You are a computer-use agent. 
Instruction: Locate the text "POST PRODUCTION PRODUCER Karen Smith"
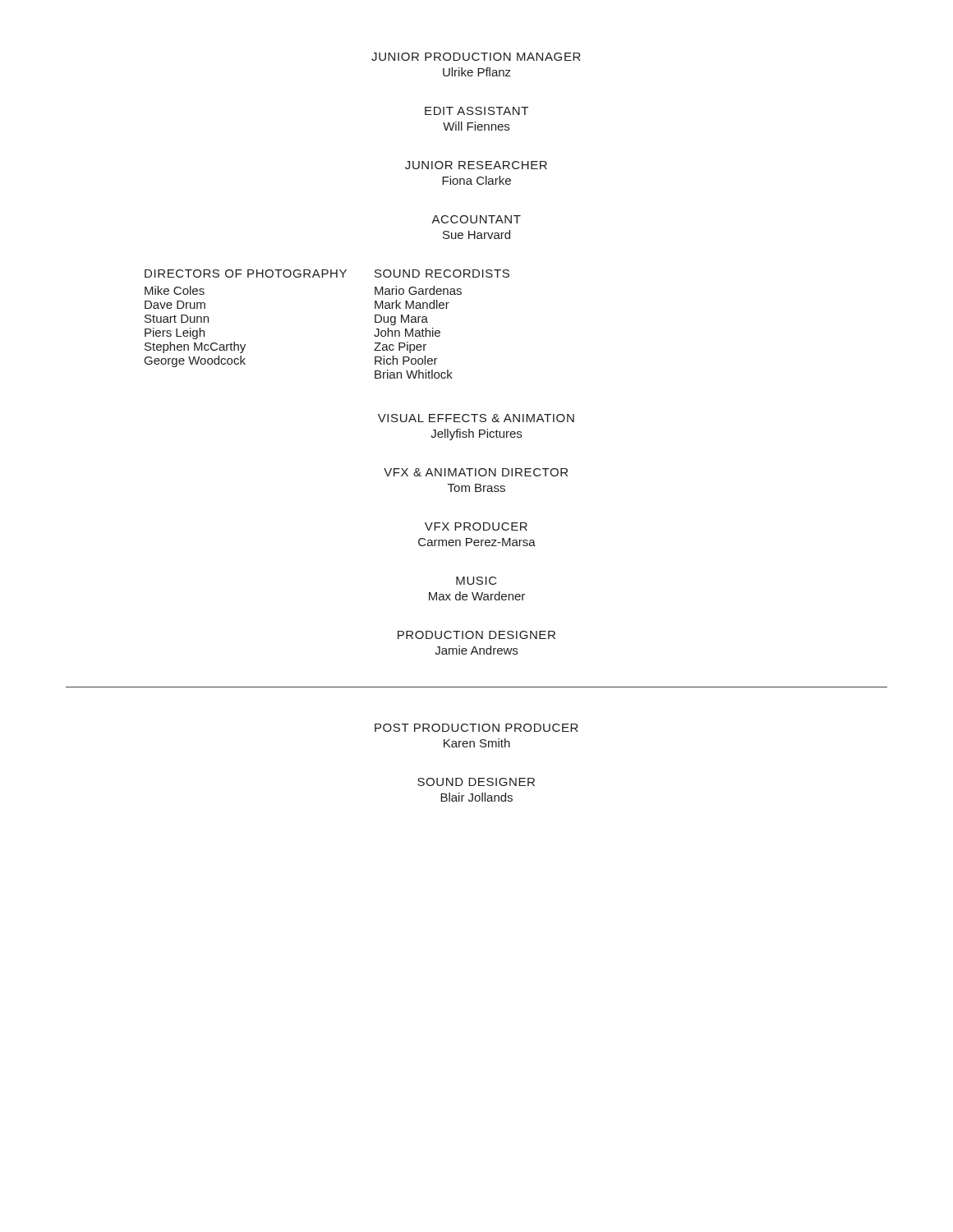[476, 735]
